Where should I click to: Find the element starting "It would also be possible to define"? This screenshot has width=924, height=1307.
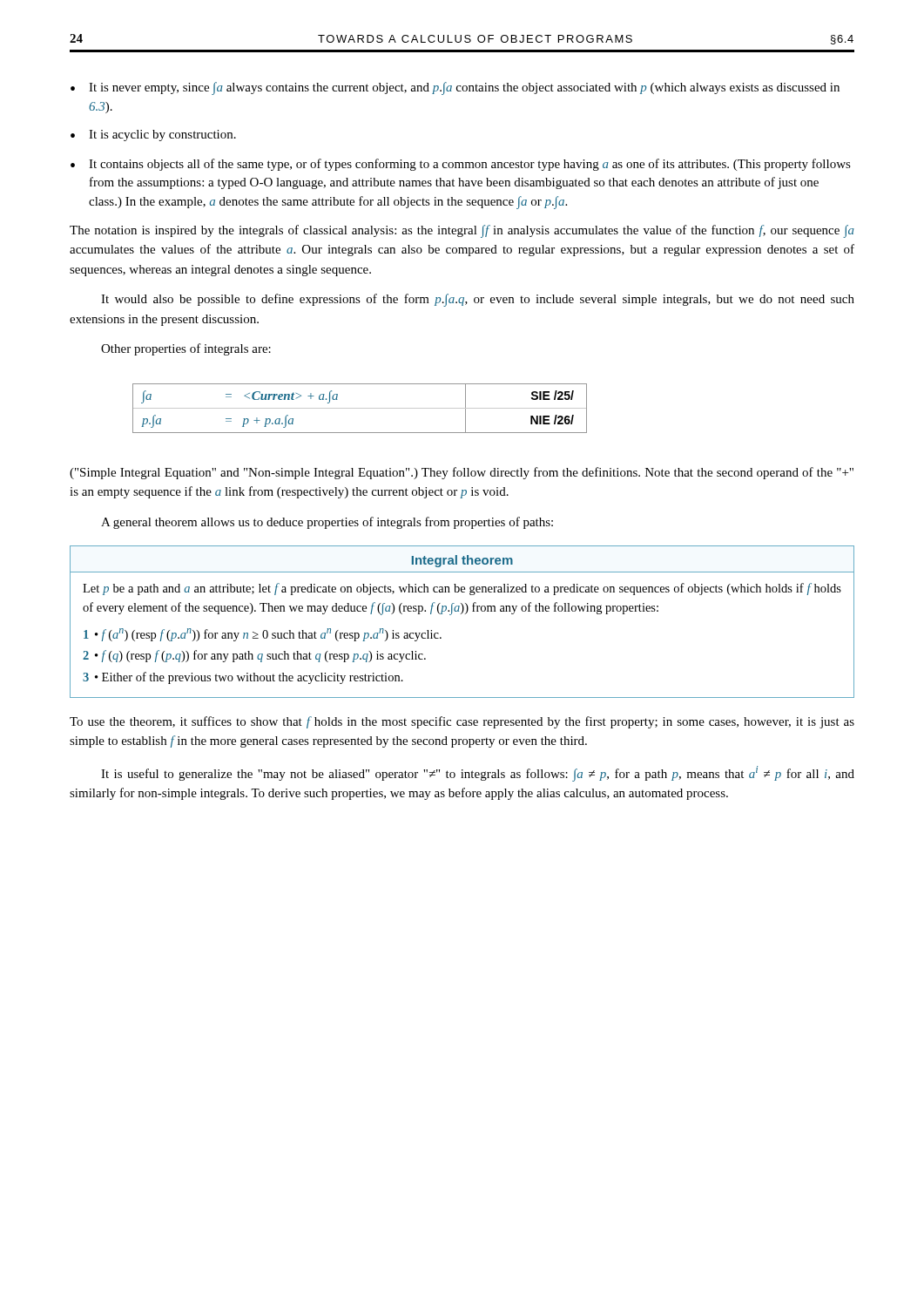(x=462, y=309)
